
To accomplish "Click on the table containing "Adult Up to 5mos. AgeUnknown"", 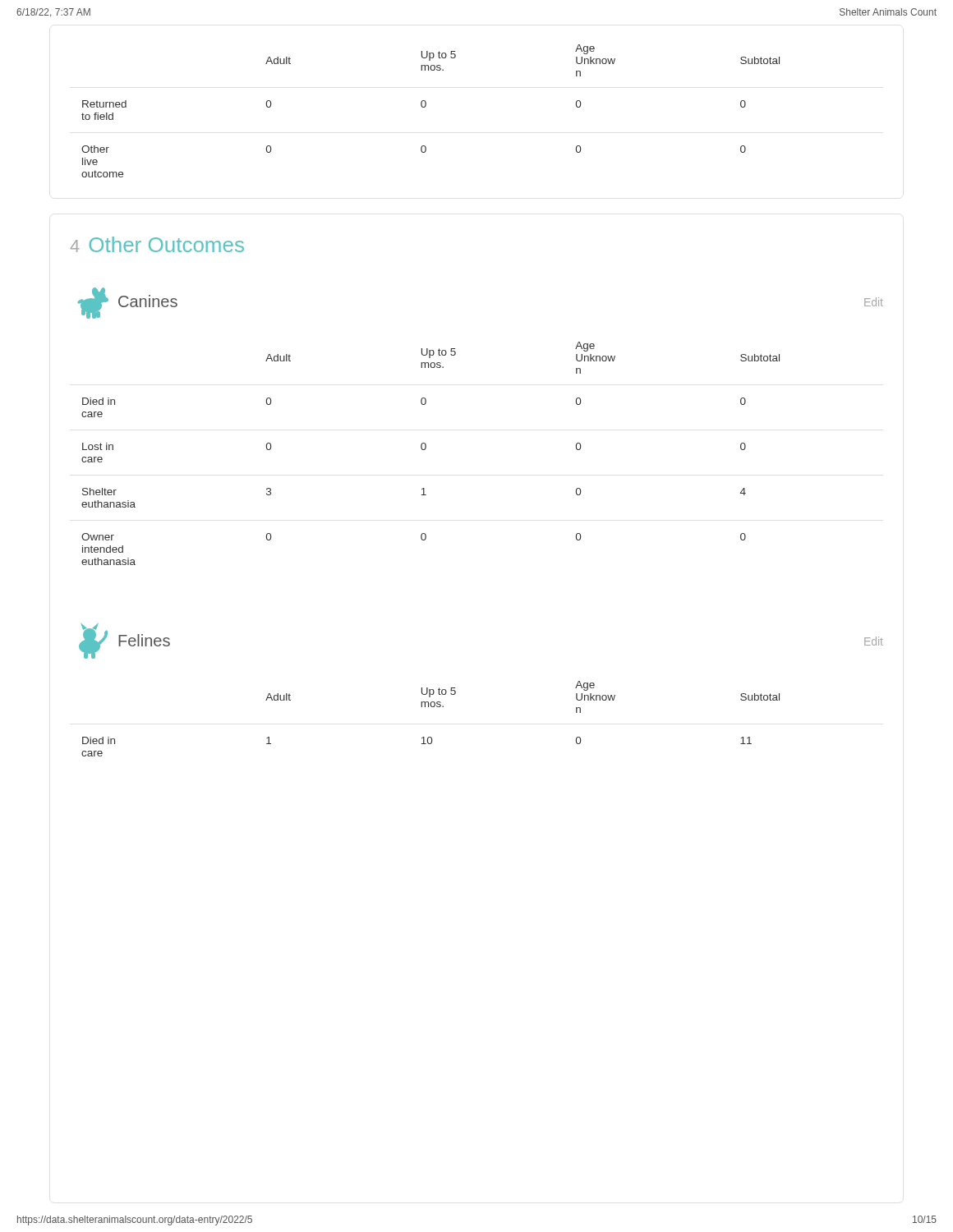I will pyautogui.click(x=476, y=112).
